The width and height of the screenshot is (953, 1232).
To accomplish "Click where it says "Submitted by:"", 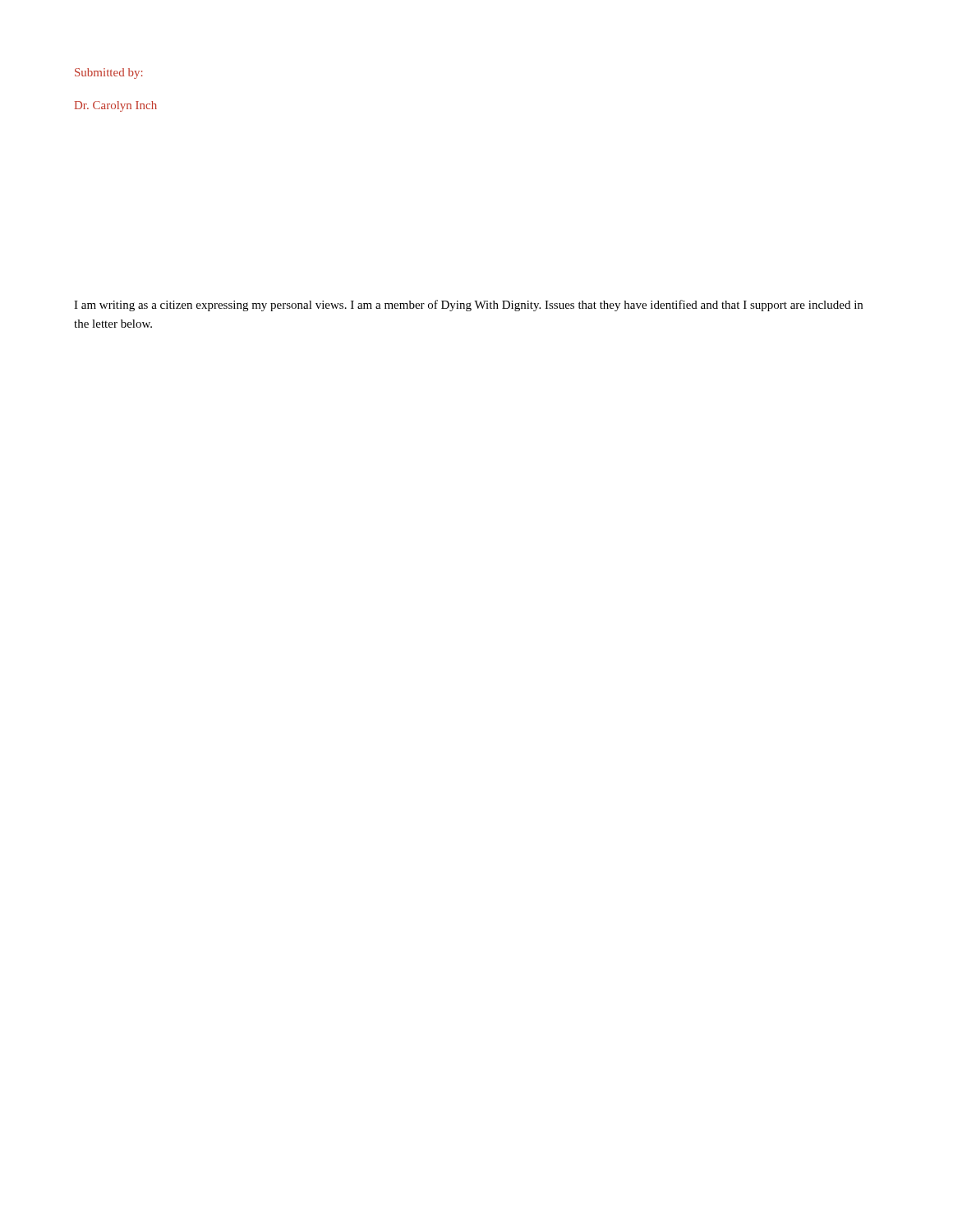I will pos(109,72).
